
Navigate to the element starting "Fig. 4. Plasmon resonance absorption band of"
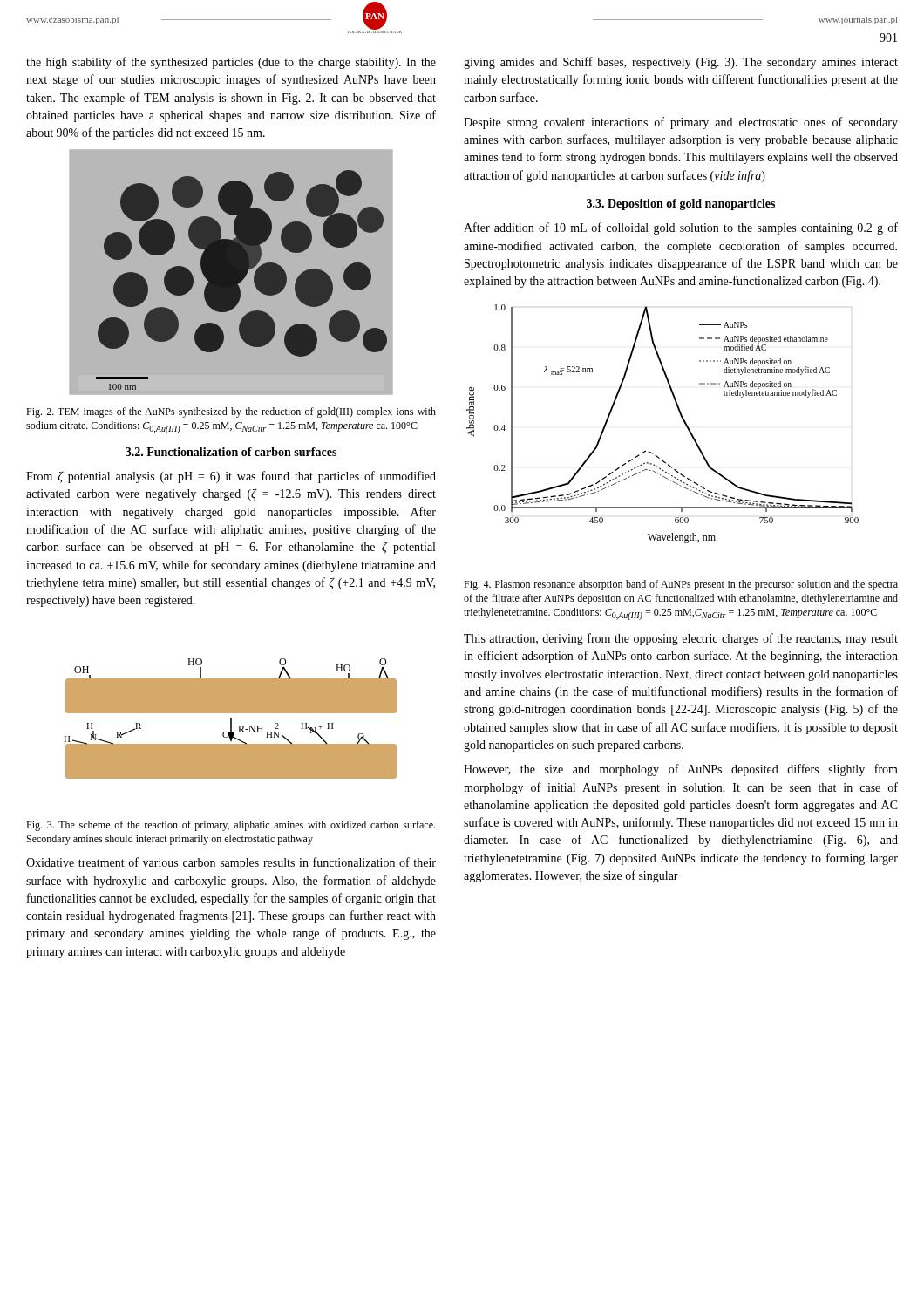681,599
